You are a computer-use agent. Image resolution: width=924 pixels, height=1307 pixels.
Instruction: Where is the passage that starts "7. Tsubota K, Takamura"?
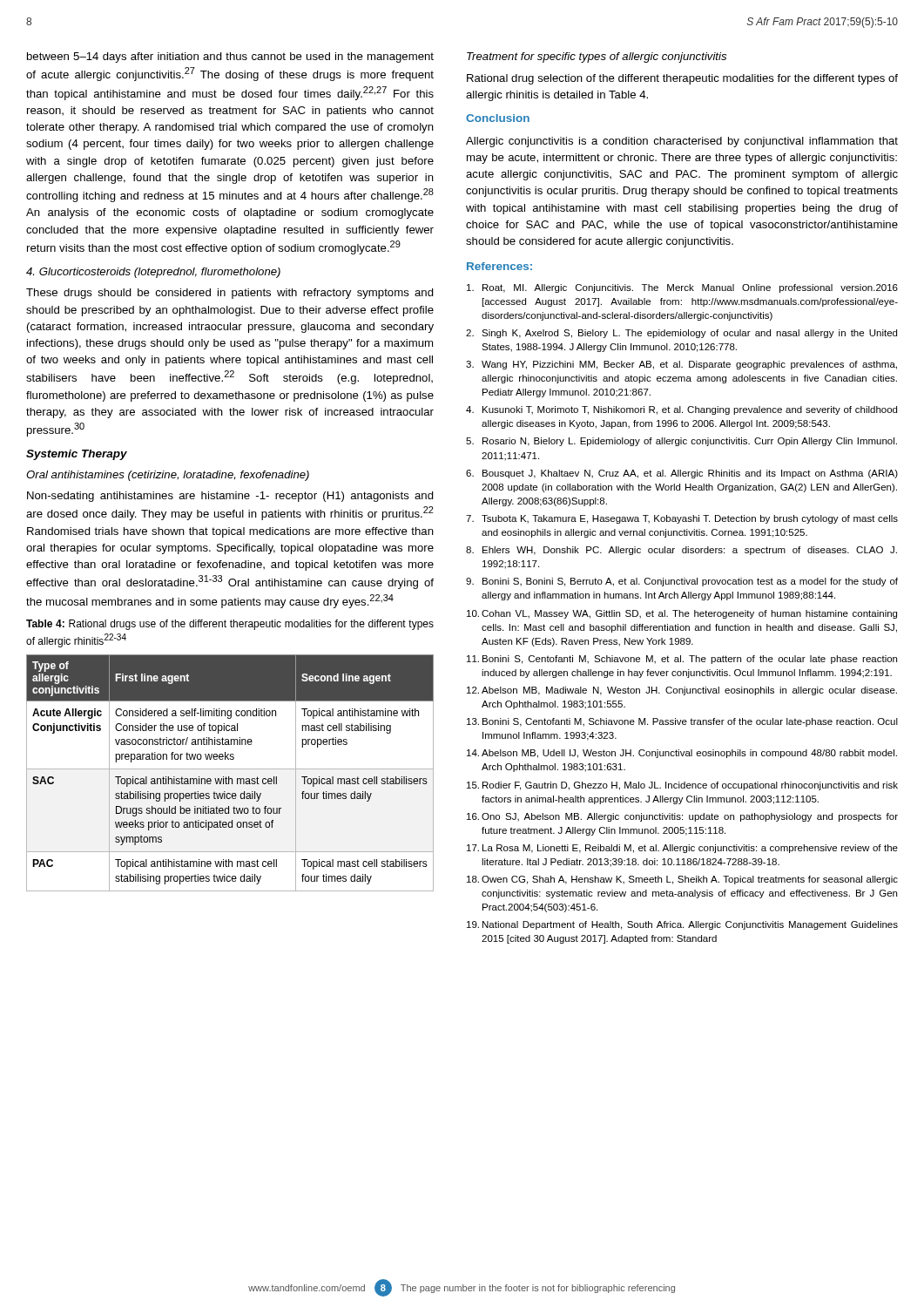(682, 525)
